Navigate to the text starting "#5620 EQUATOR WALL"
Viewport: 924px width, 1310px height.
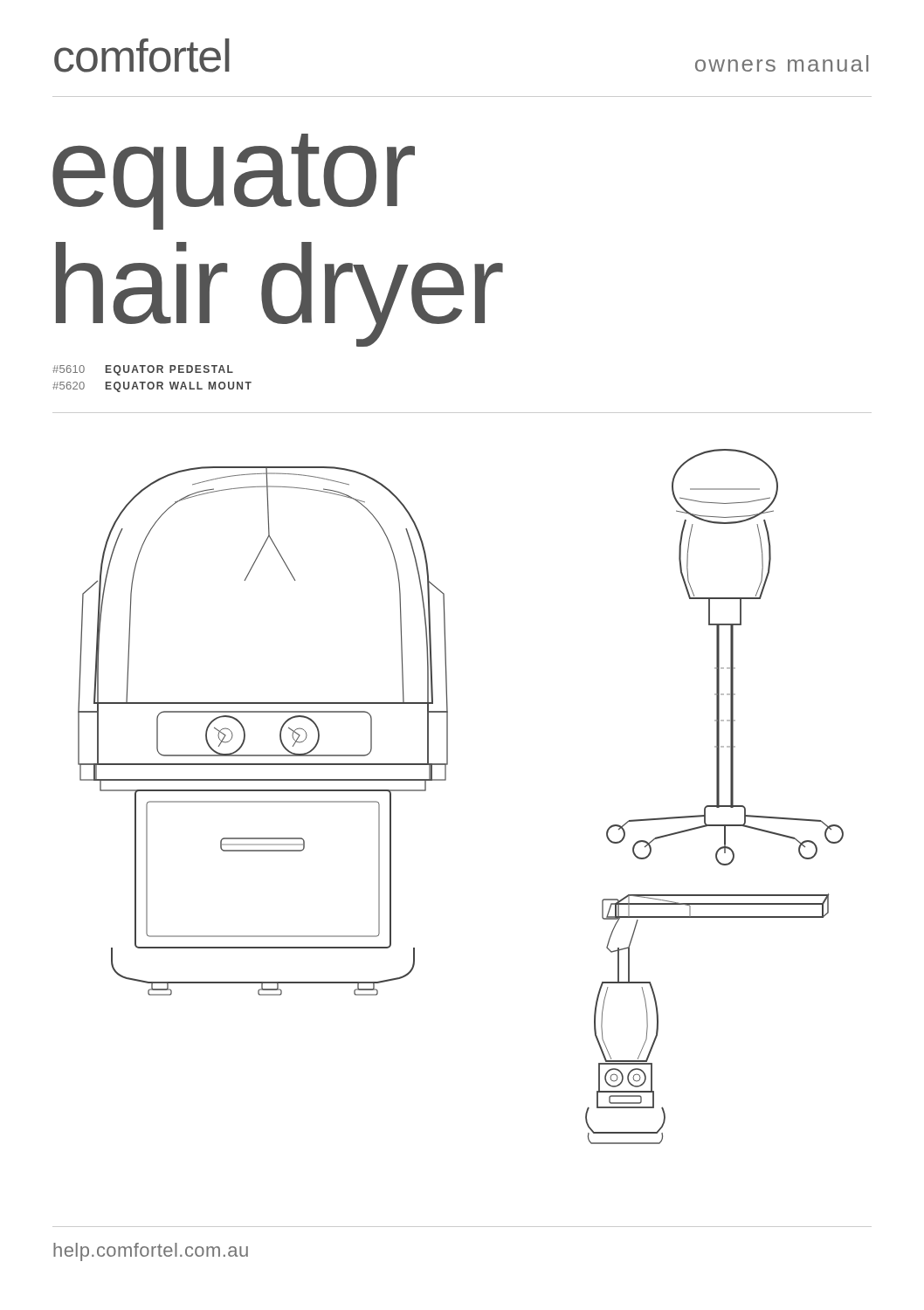tap(153, 386)
